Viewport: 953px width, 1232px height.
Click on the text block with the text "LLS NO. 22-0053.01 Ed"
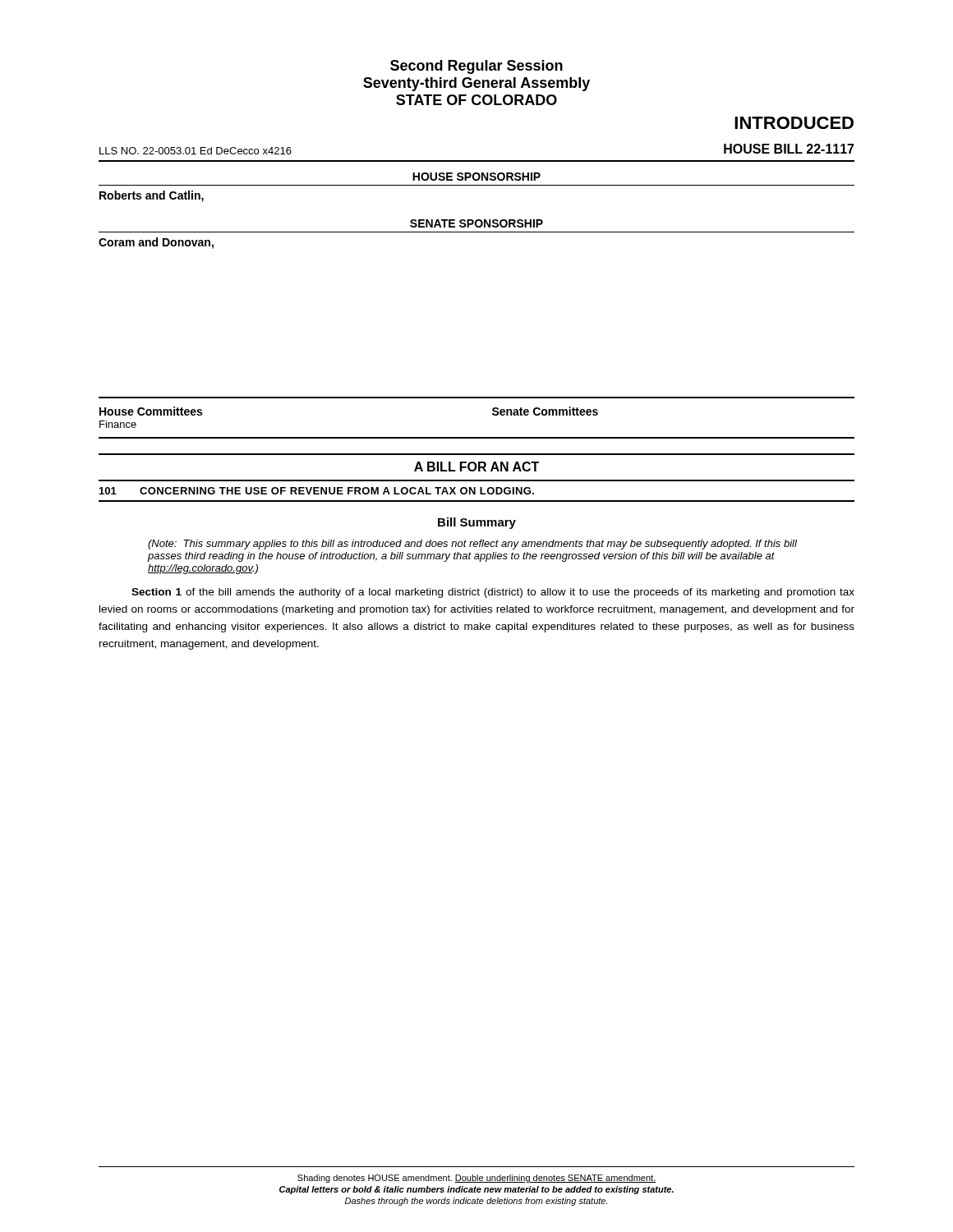(195, 151)
